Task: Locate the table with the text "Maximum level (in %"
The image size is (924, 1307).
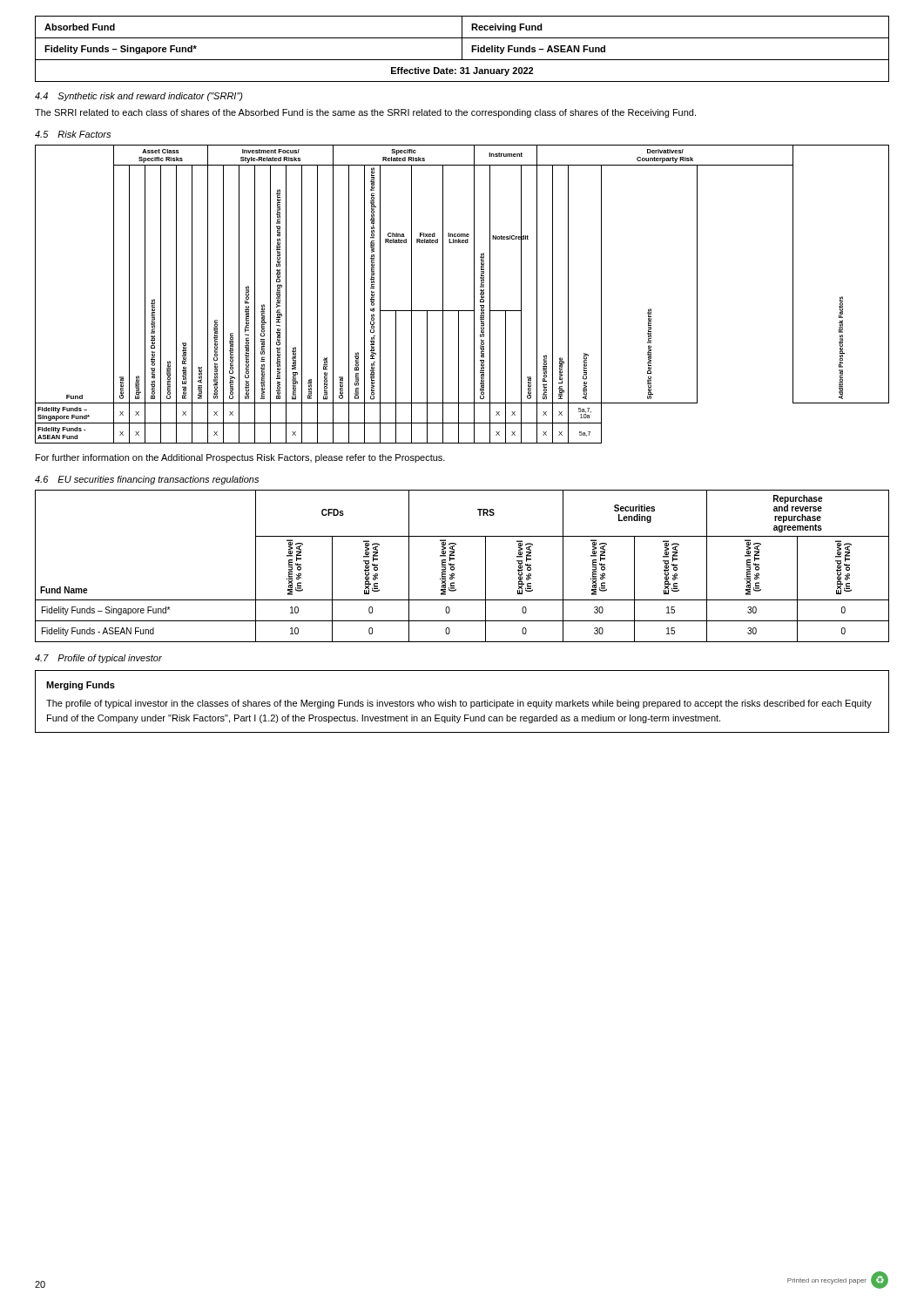Action: click(x=462, y=566)
